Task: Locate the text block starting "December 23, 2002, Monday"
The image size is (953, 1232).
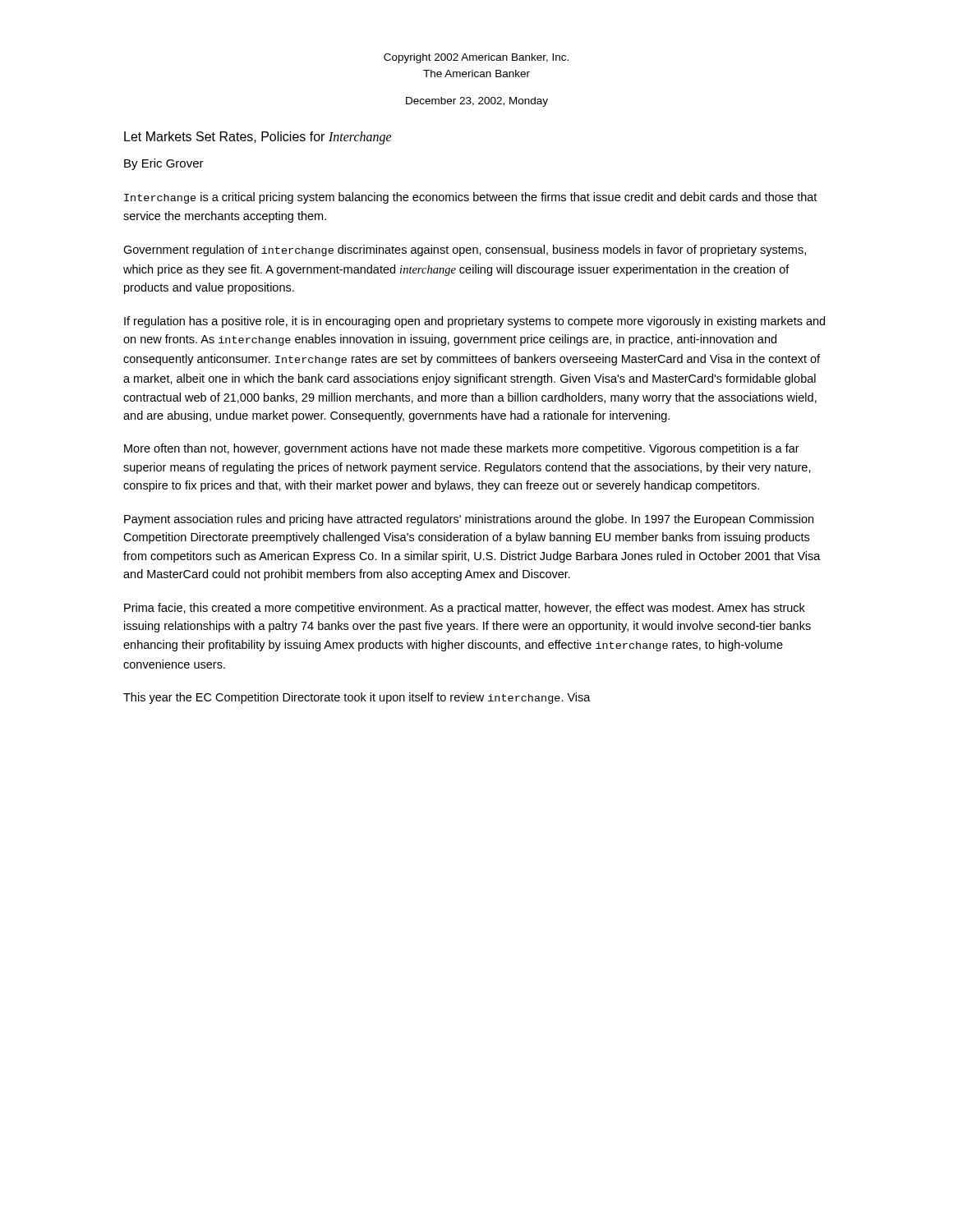Action: click(476, 100)
